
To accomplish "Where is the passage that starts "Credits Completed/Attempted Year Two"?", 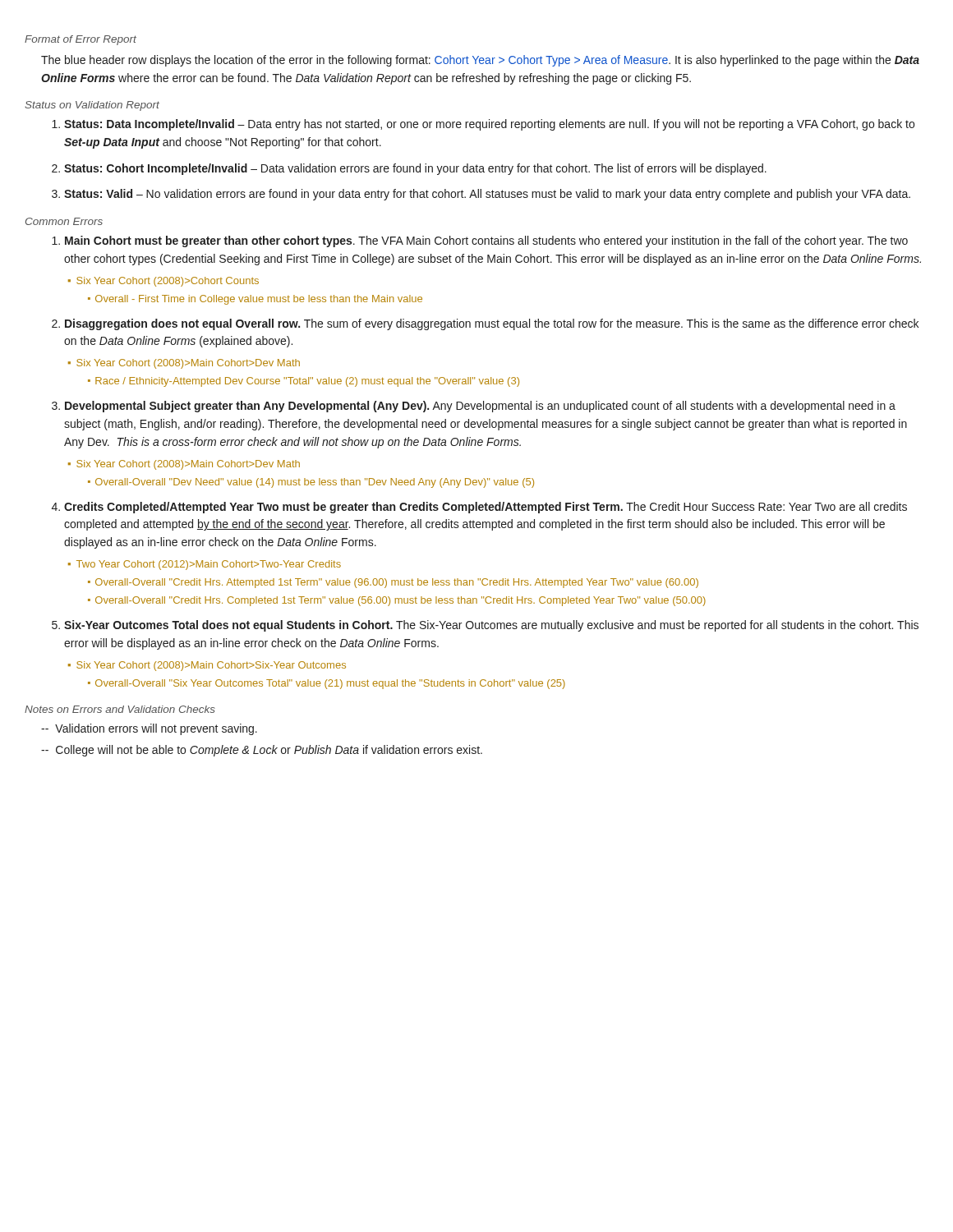I will click(x=486, y=508).
